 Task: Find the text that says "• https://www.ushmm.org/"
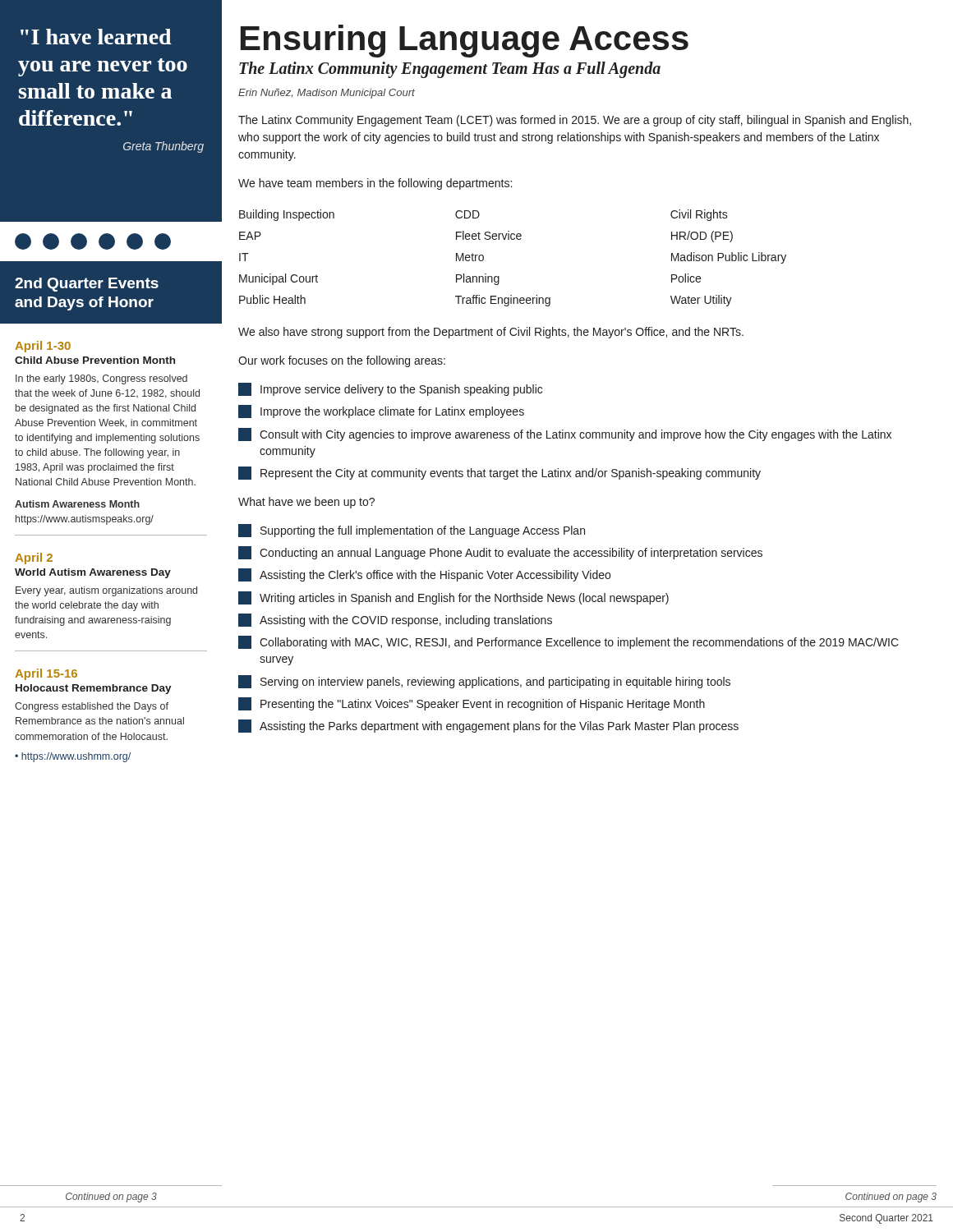(73, 756)
